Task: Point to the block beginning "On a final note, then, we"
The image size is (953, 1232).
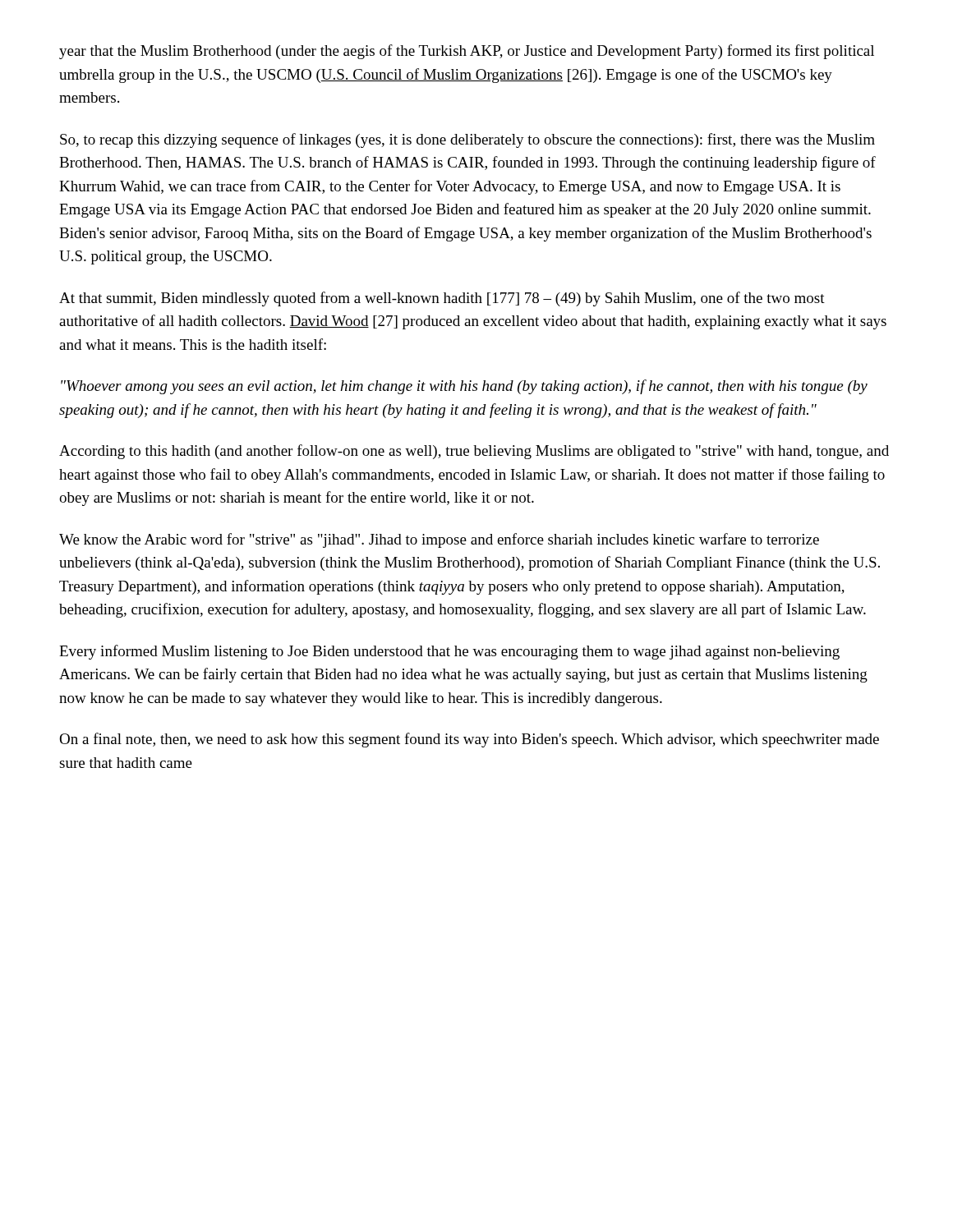Action: (x=469, y=751)
